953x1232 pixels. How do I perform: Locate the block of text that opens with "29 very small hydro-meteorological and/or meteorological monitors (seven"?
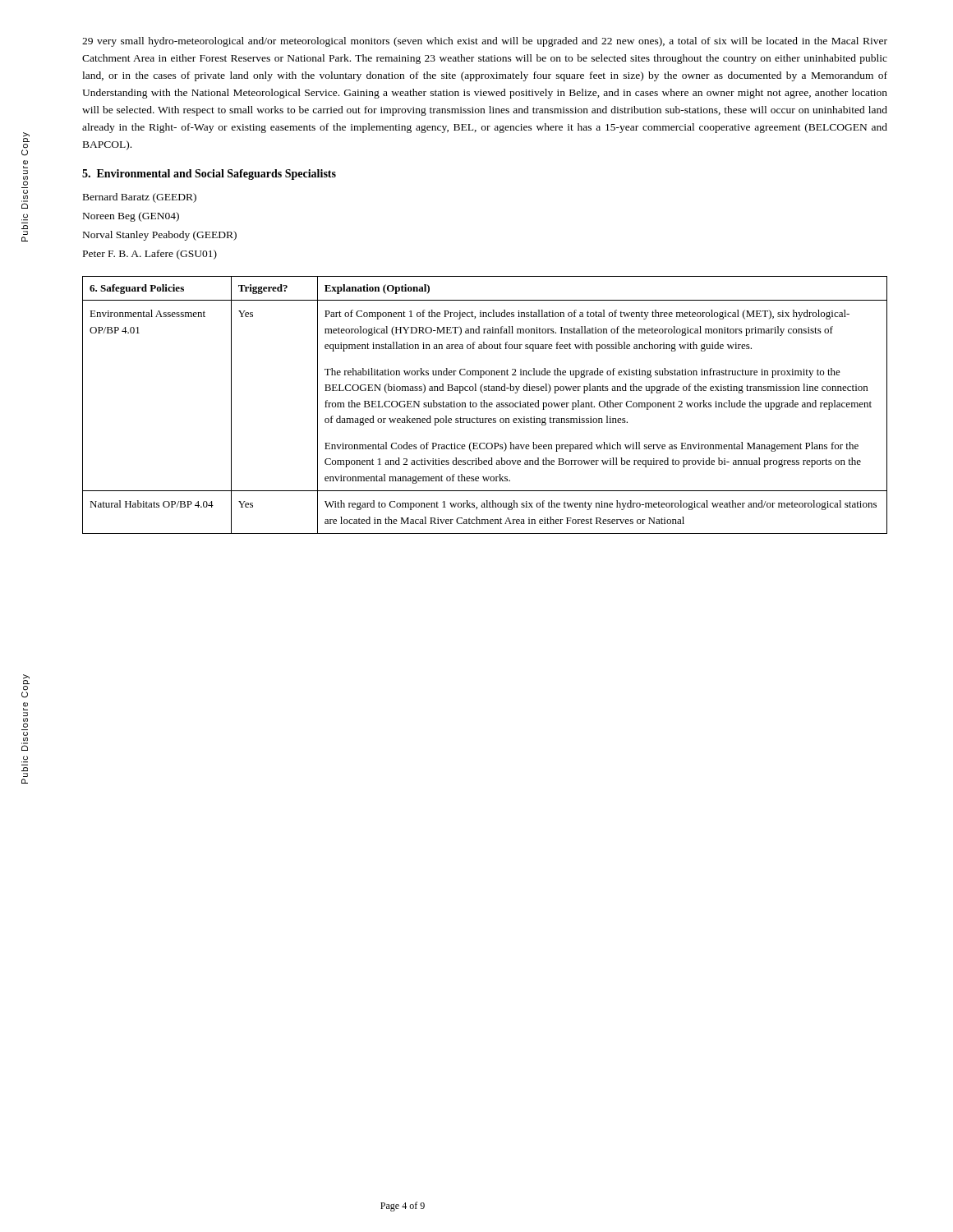pos(485,92)
